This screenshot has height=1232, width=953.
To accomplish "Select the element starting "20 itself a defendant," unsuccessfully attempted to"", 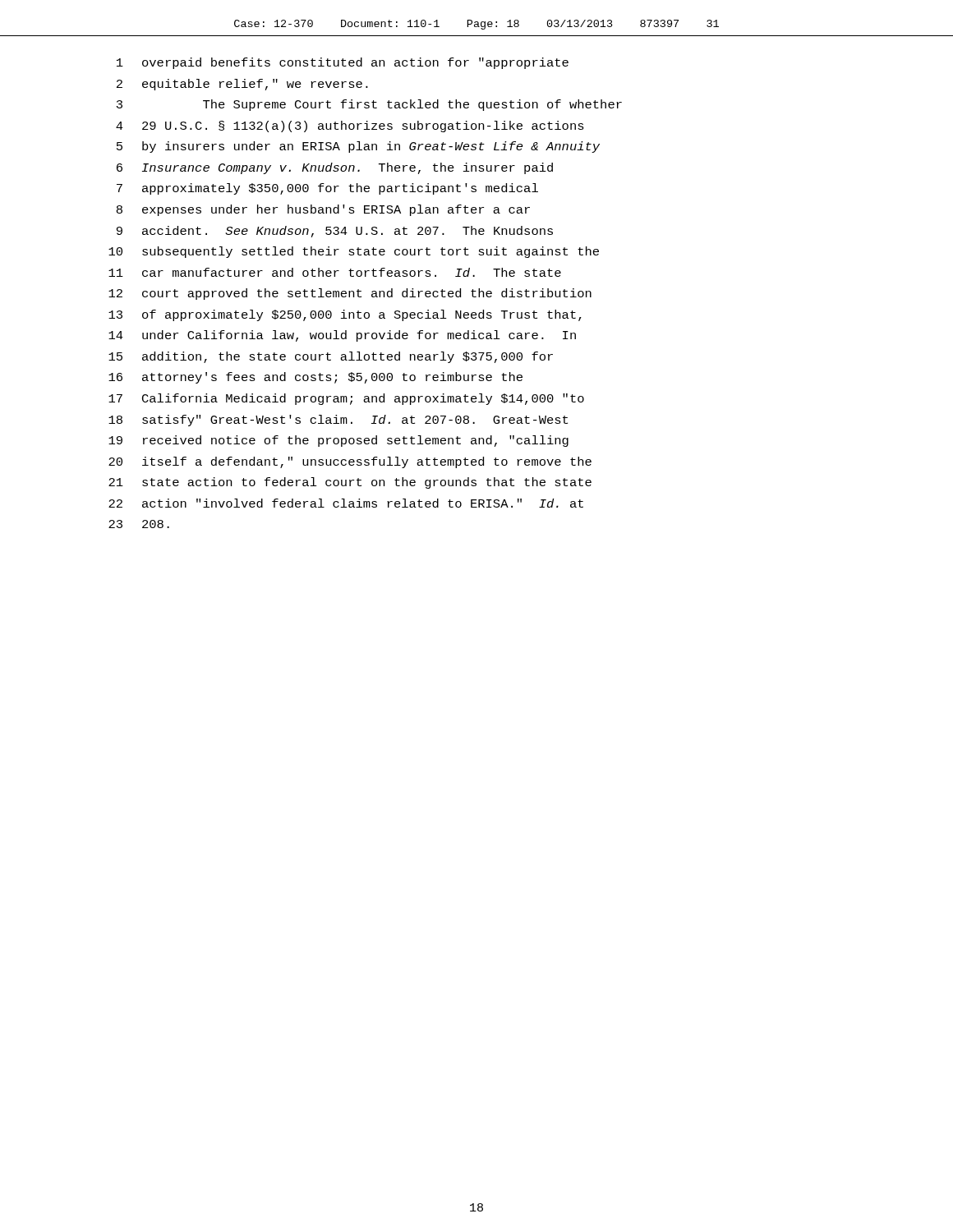I will [x=485, y=463].
